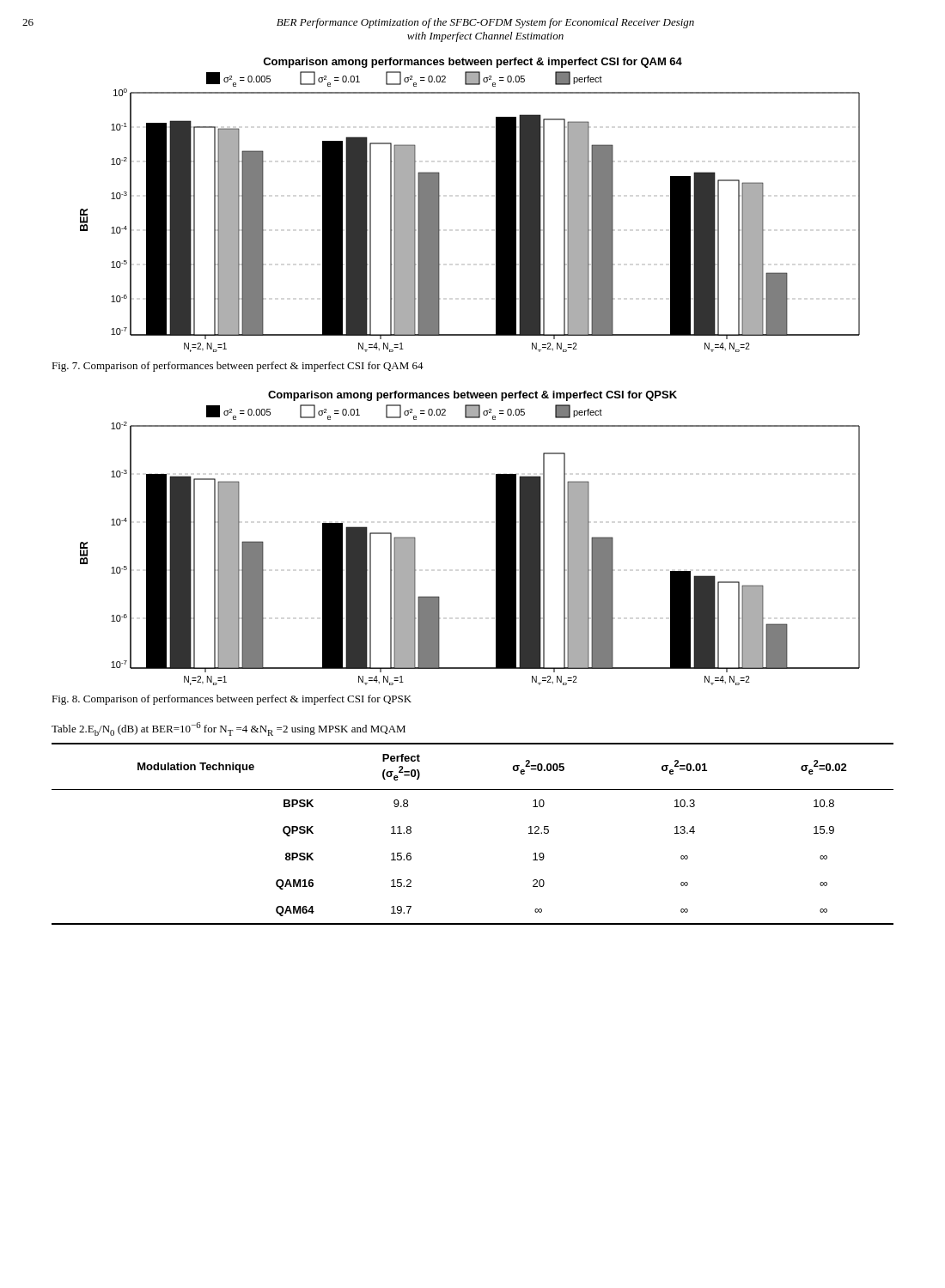Image resolution: width=945 pixels, height=1288 pixels.
Task: Click the caption that begins "Fig. 8. Comparison of performances between perfect"
Action: [x=232, y=698]
